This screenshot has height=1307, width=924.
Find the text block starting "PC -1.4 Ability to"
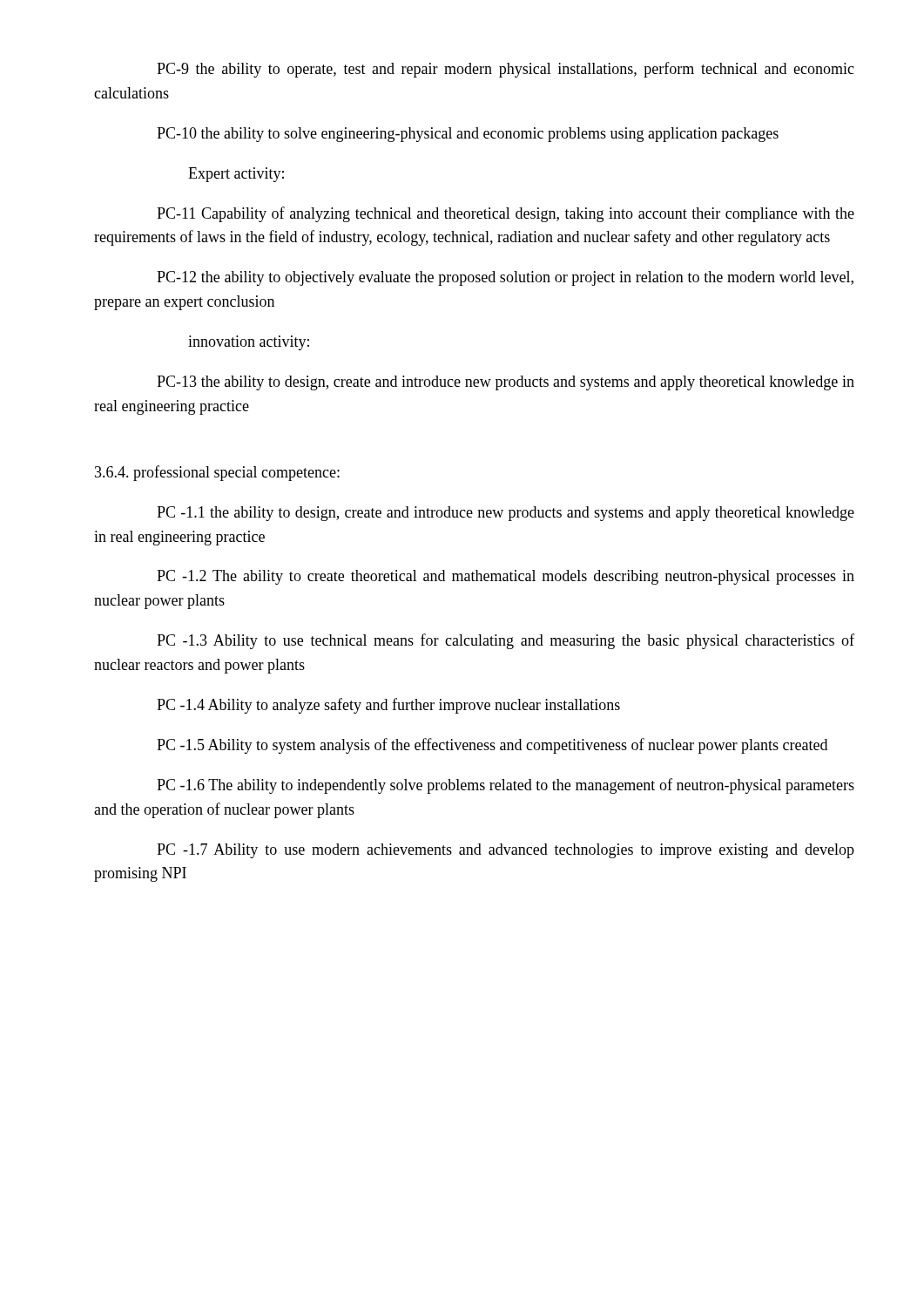pos(474,706)
